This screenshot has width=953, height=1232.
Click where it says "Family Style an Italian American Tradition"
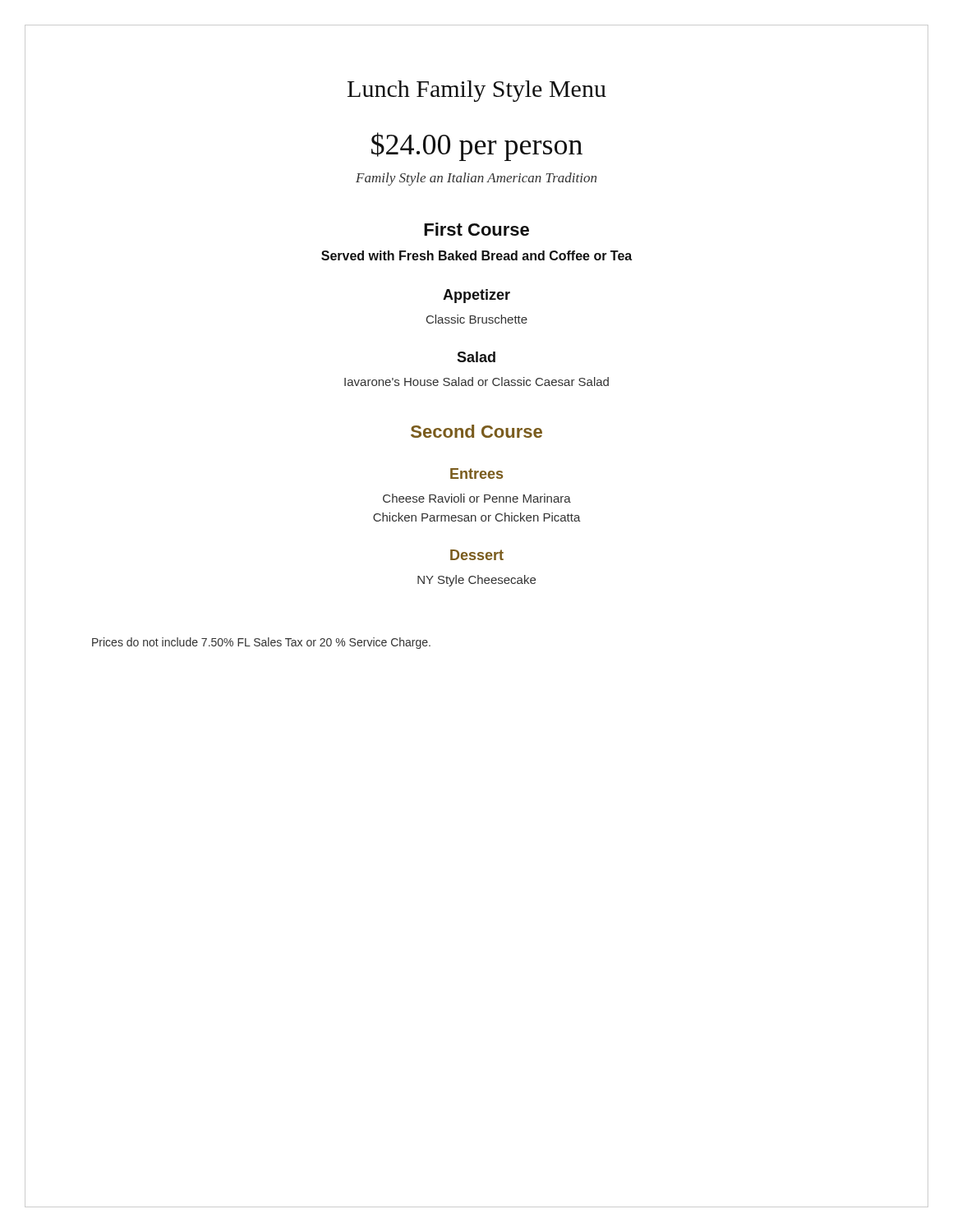pos(476,178)
